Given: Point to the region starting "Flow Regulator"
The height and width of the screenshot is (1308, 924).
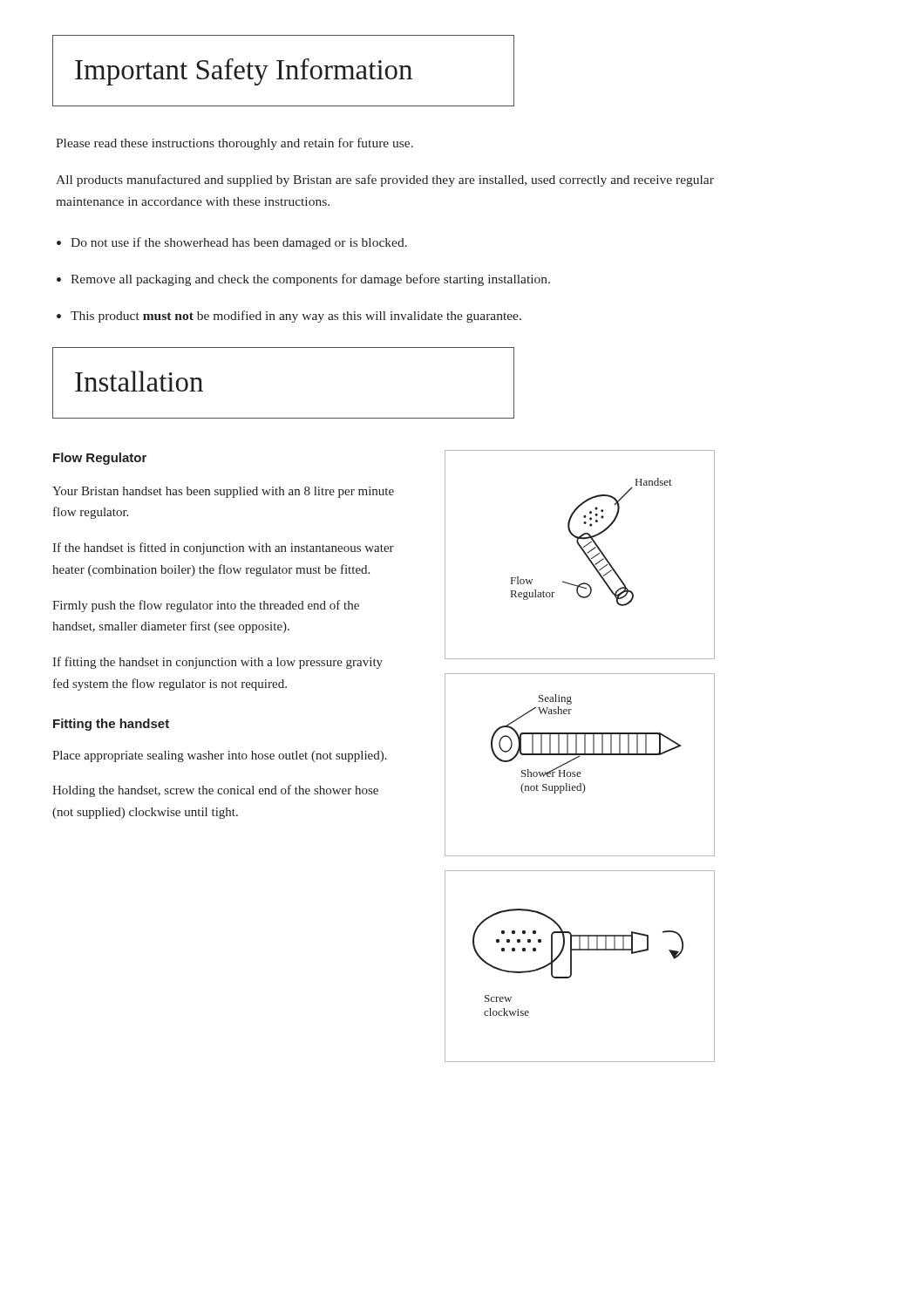Looking at the screenshot, I should (x=100, y=457).
